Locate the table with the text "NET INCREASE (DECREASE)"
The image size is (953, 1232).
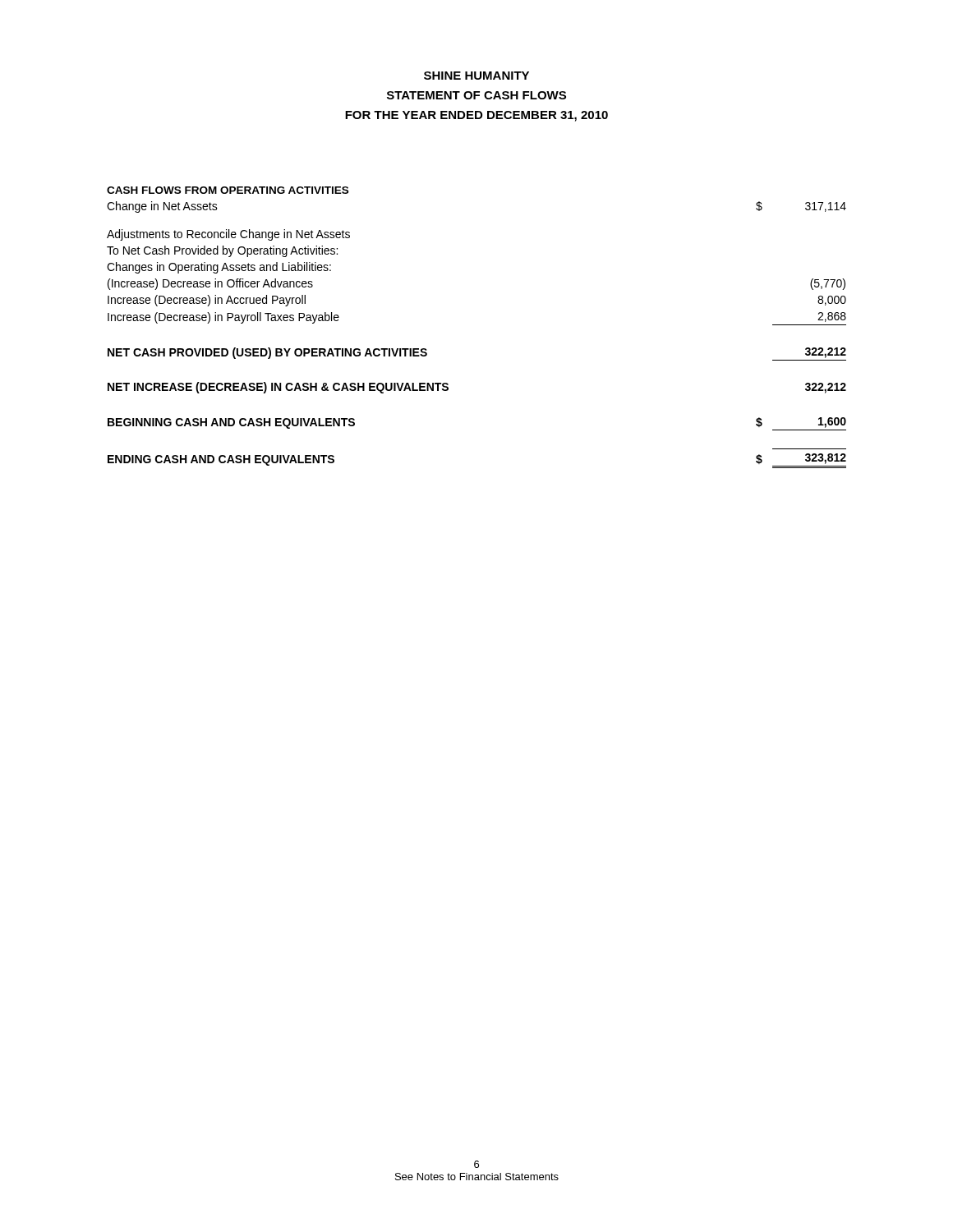(x=476, y=325)
